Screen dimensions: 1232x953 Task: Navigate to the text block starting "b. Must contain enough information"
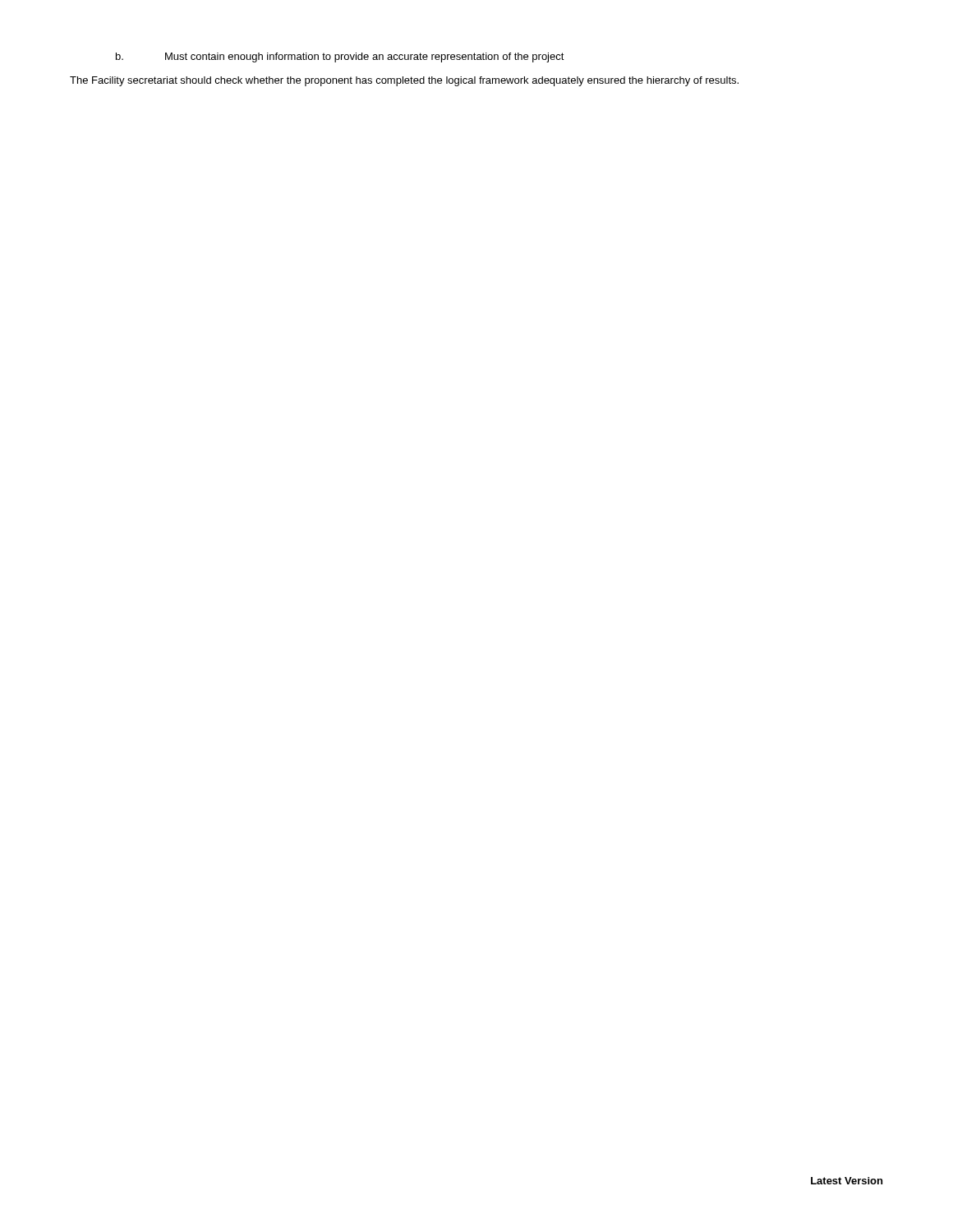tap(476, 57)
